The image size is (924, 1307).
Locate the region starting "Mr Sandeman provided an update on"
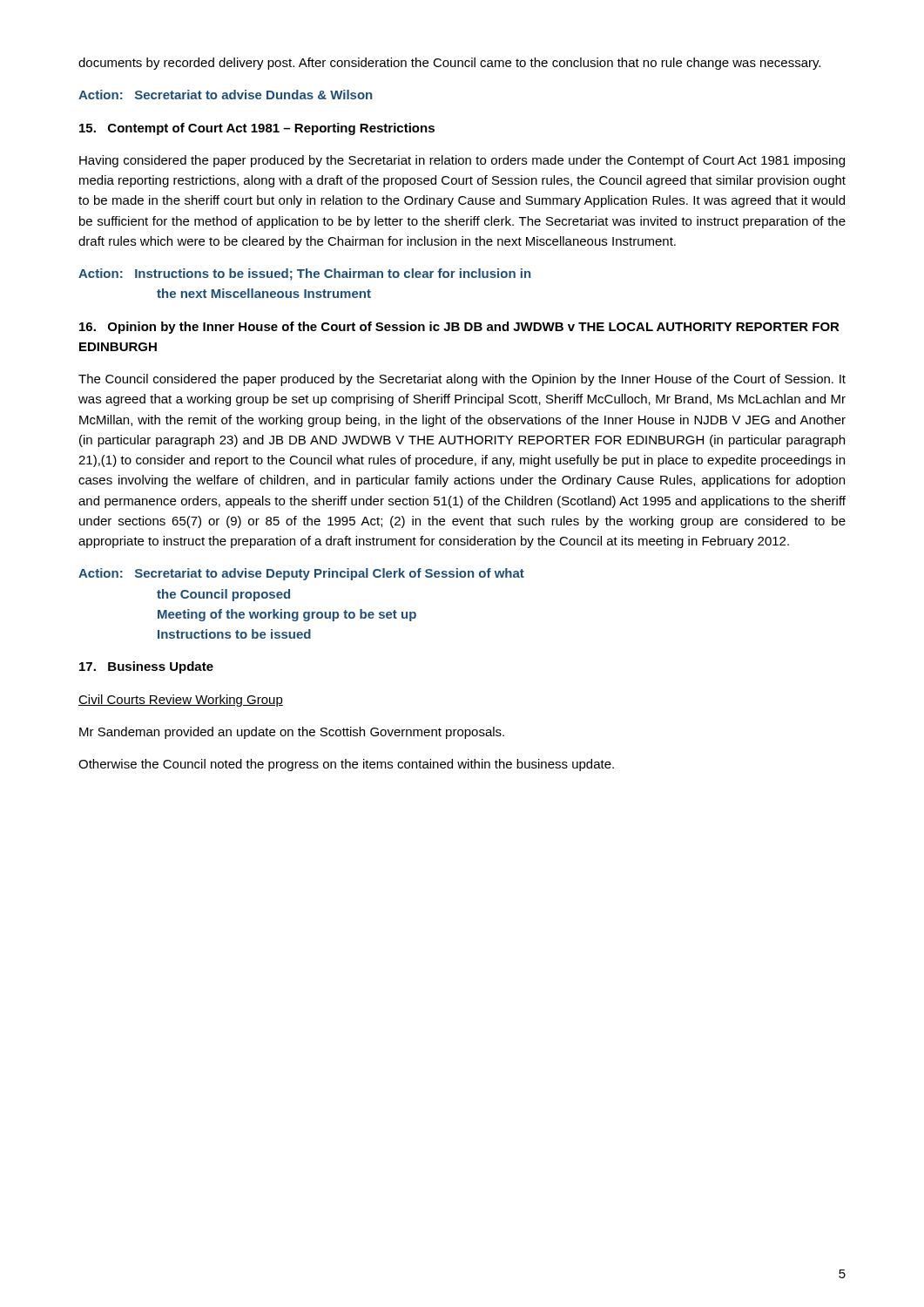[x=292, y=731]
